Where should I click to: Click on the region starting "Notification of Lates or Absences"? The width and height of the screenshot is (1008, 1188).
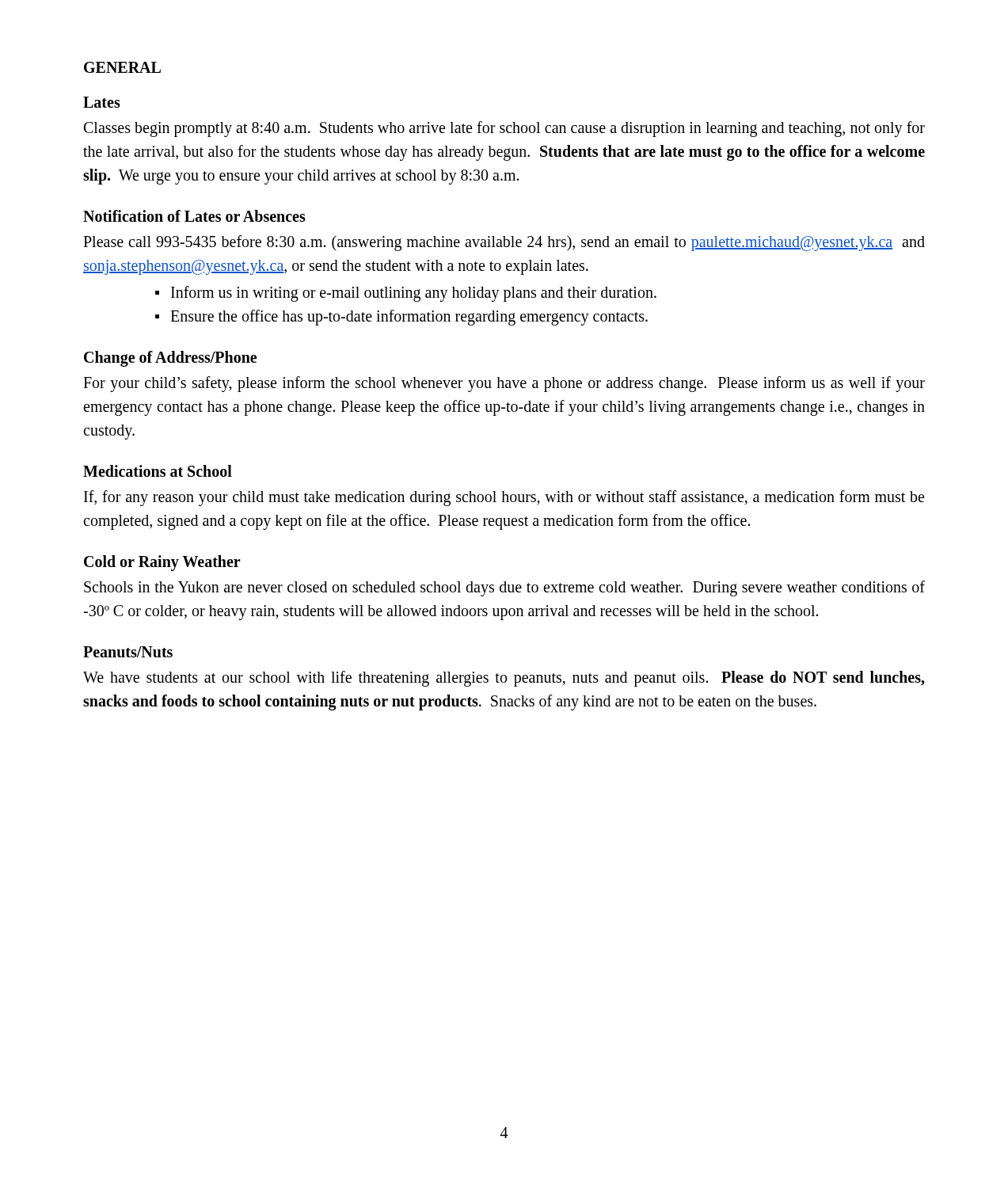tap(194, 216)
